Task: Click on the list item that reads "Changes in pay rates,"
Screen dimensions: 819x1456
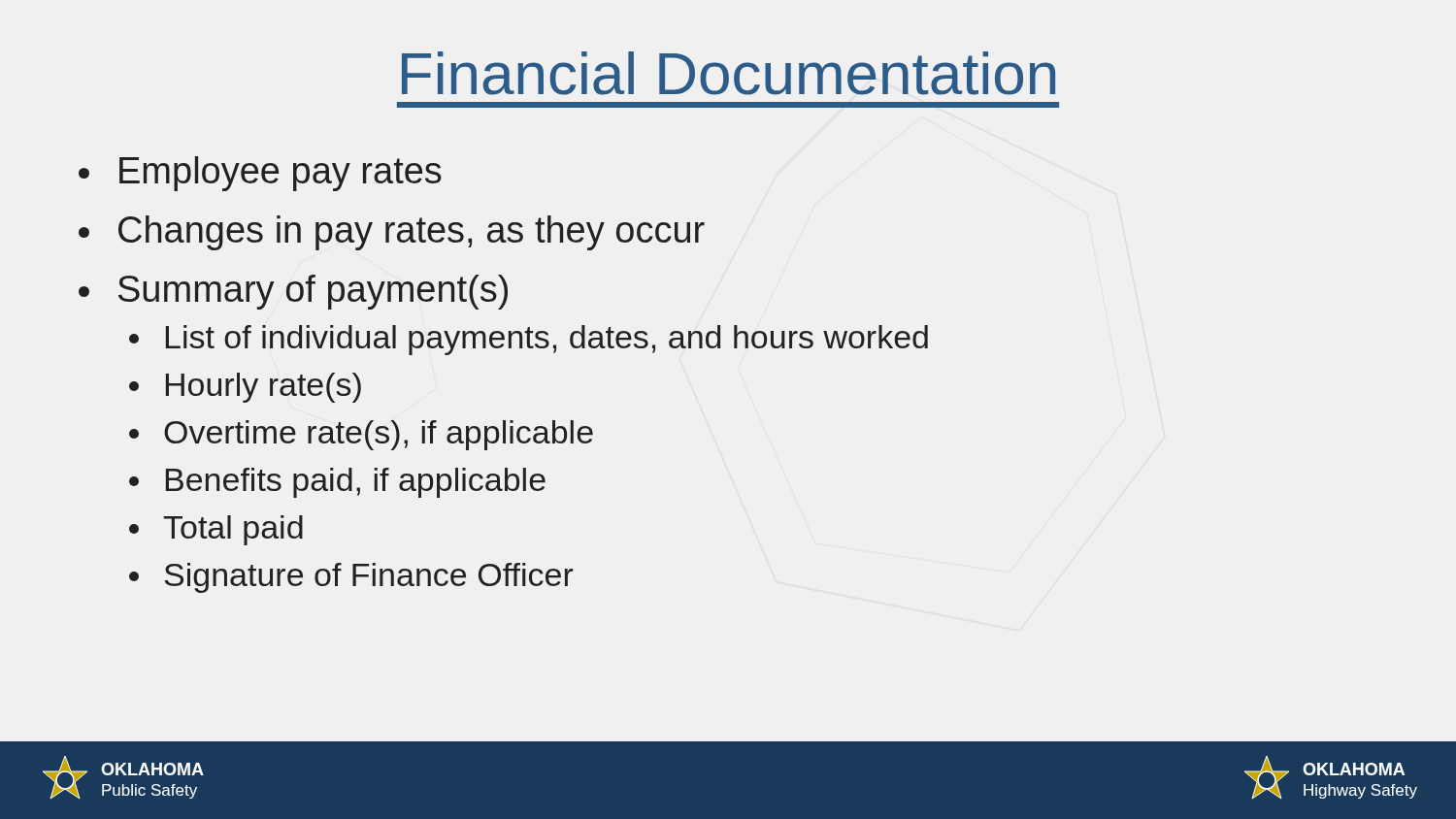Action: [x=411, y=230]
